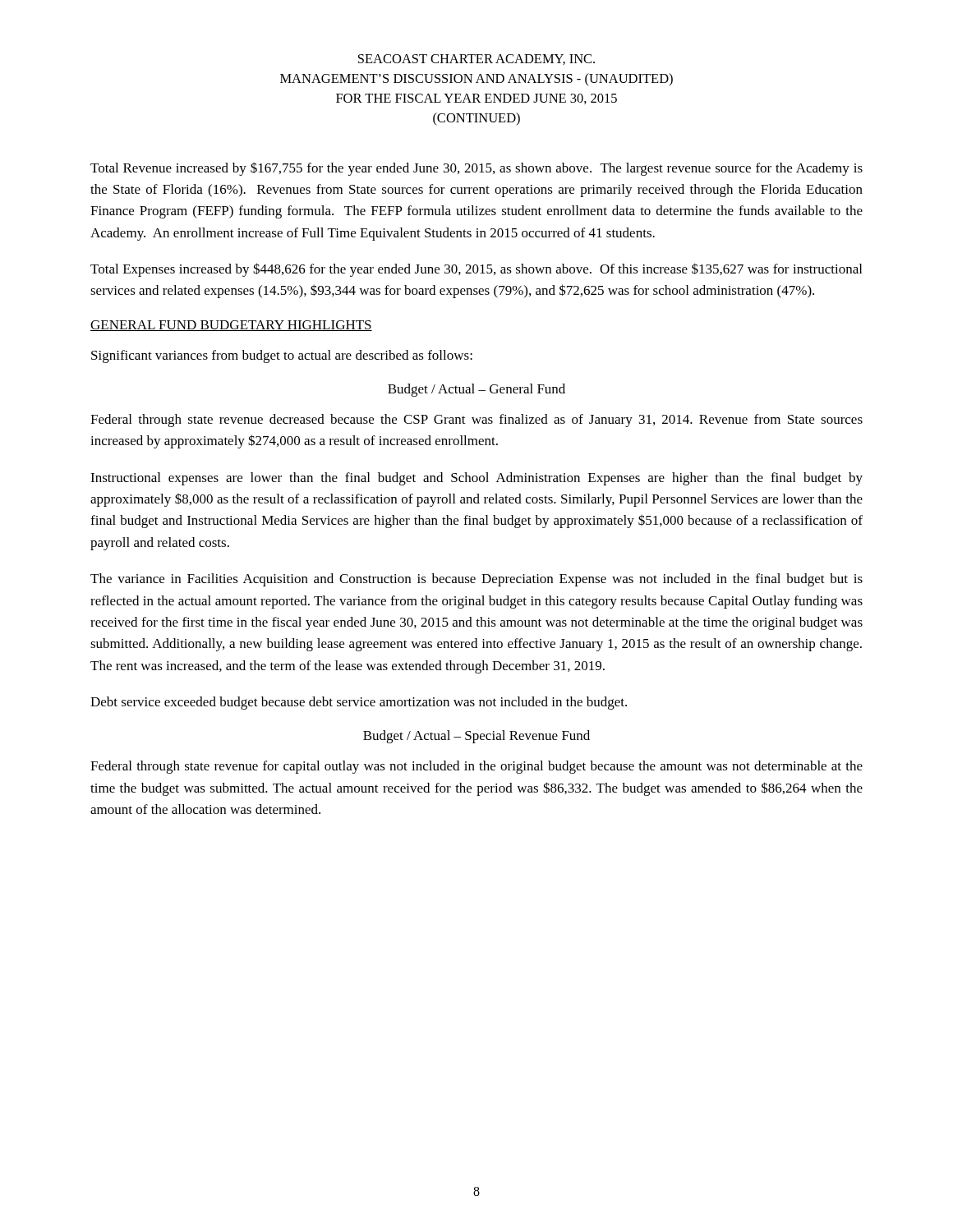This screenshot has width=953, height=1232.
Task: Click the passage that begins "Instructional expenses are lower than the final budget"
Action: pyautogui.click(x=476, y=510)
